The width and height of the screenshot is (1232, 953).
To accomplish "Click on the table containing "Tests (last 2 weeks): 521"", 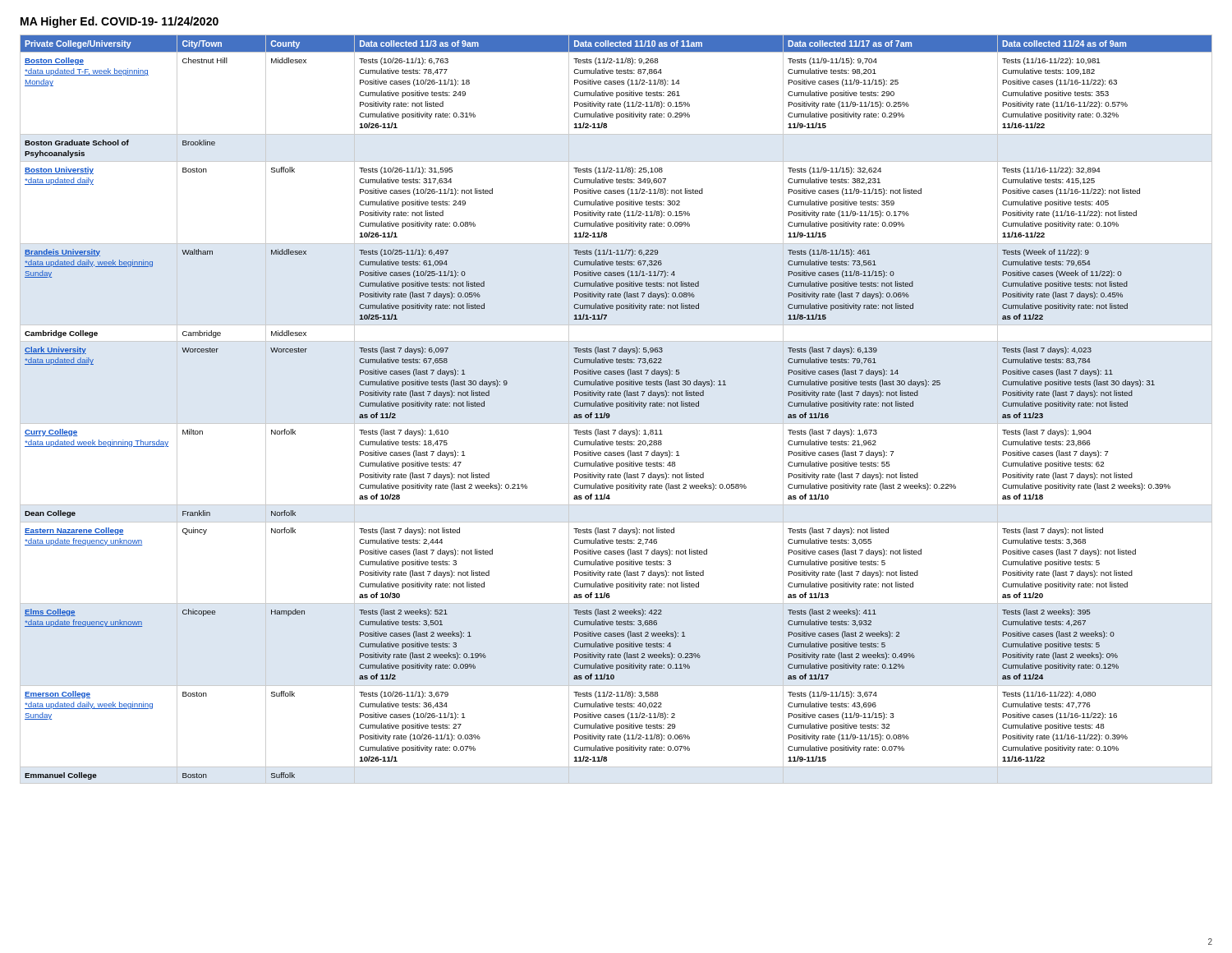I will coord(616,409).
